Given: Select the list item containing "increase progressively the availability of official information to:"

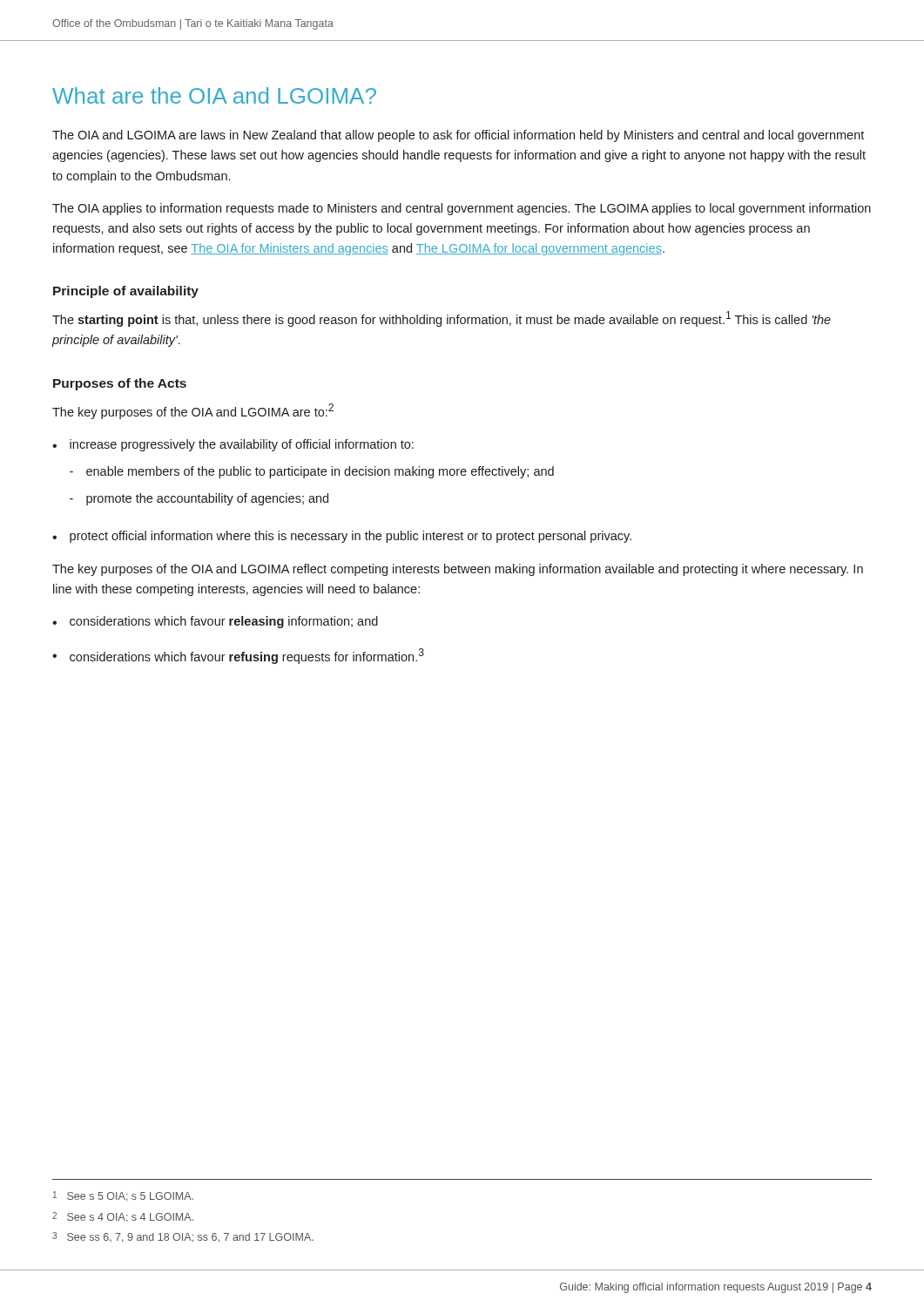Looking at the screenshot, I should pos(462,475).
